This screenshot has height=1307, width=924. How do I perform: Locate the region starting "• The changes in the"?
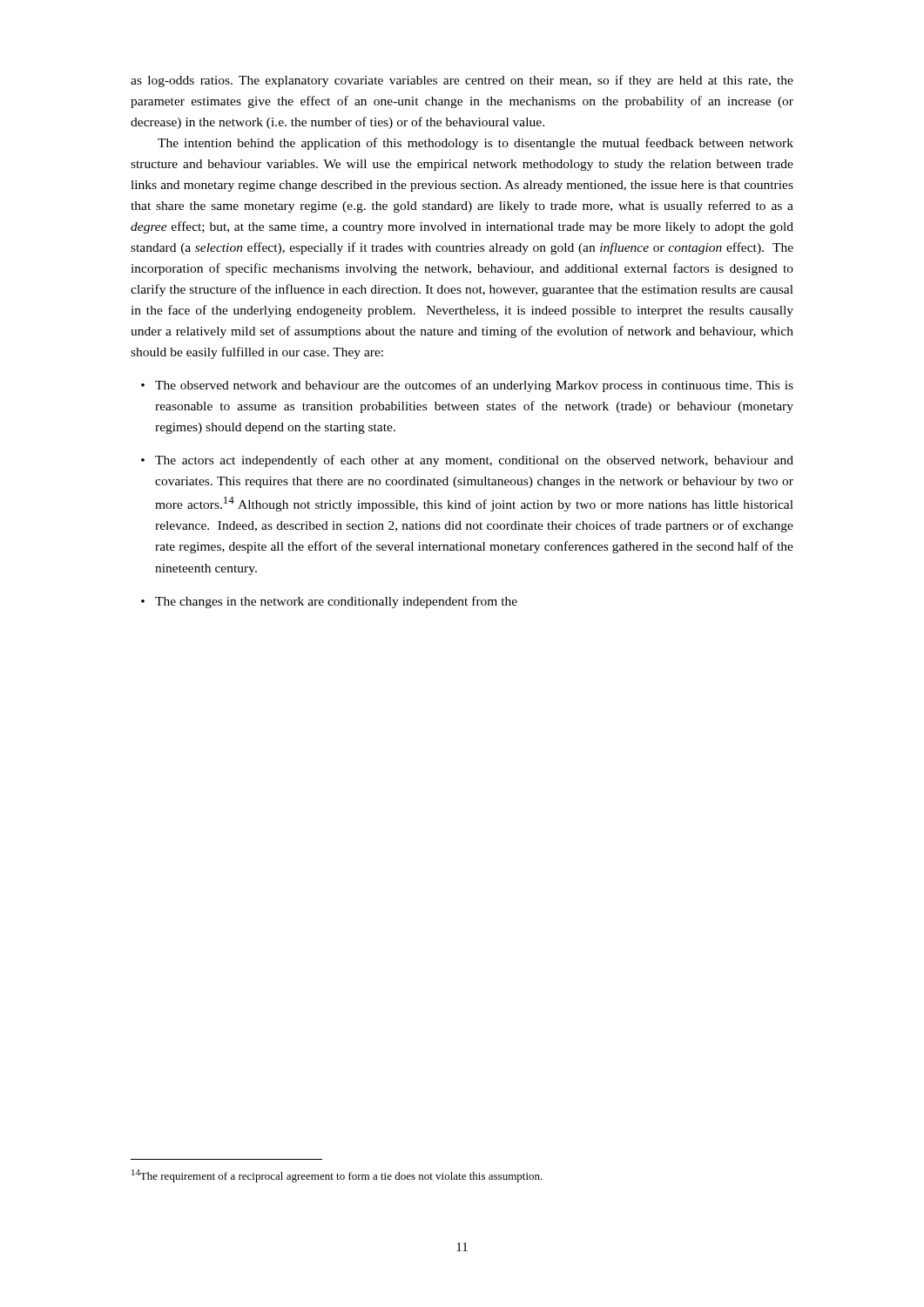coord(462,601)
